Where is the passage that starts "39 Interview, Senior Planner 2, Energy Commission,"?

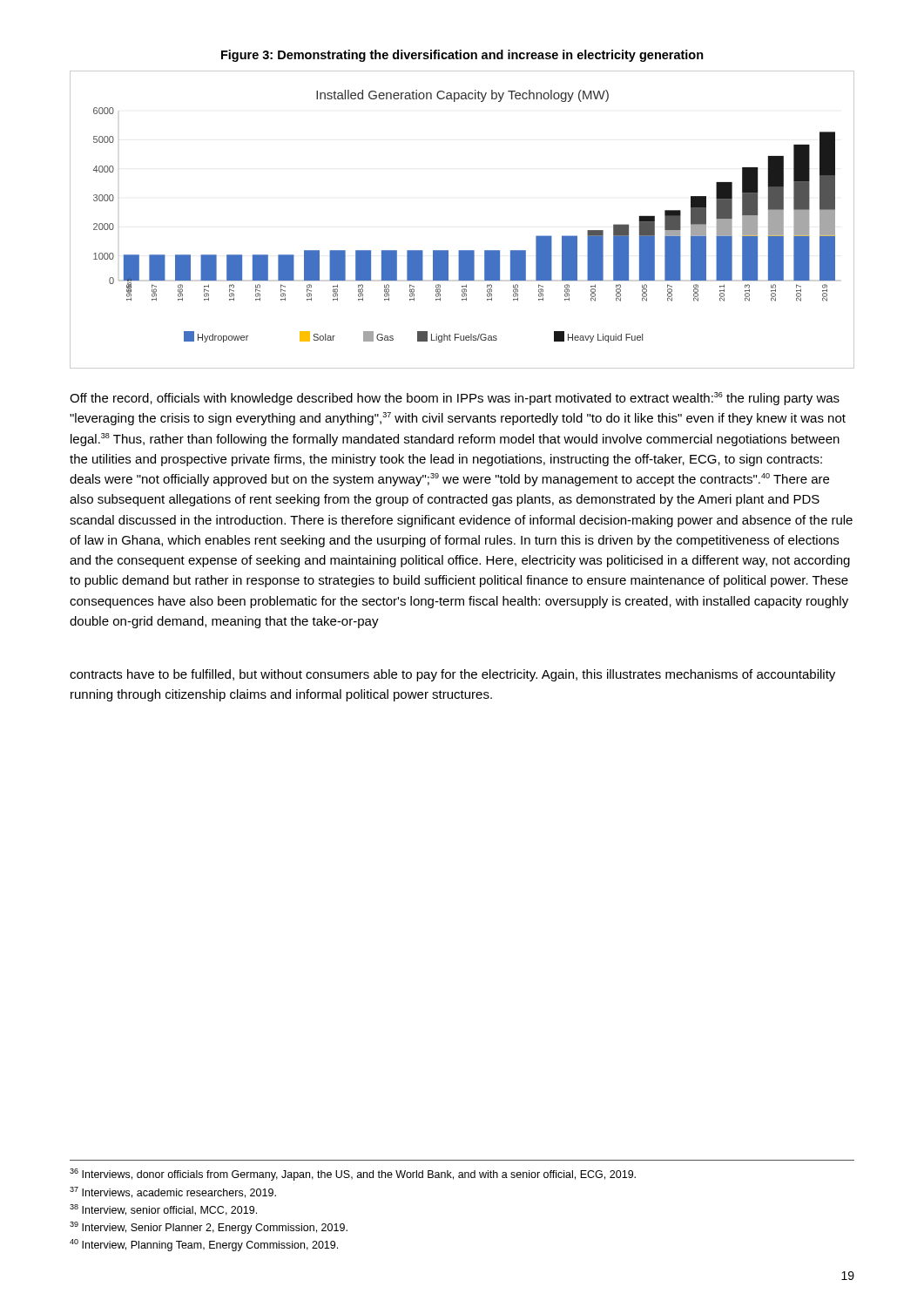point(209,1227)
